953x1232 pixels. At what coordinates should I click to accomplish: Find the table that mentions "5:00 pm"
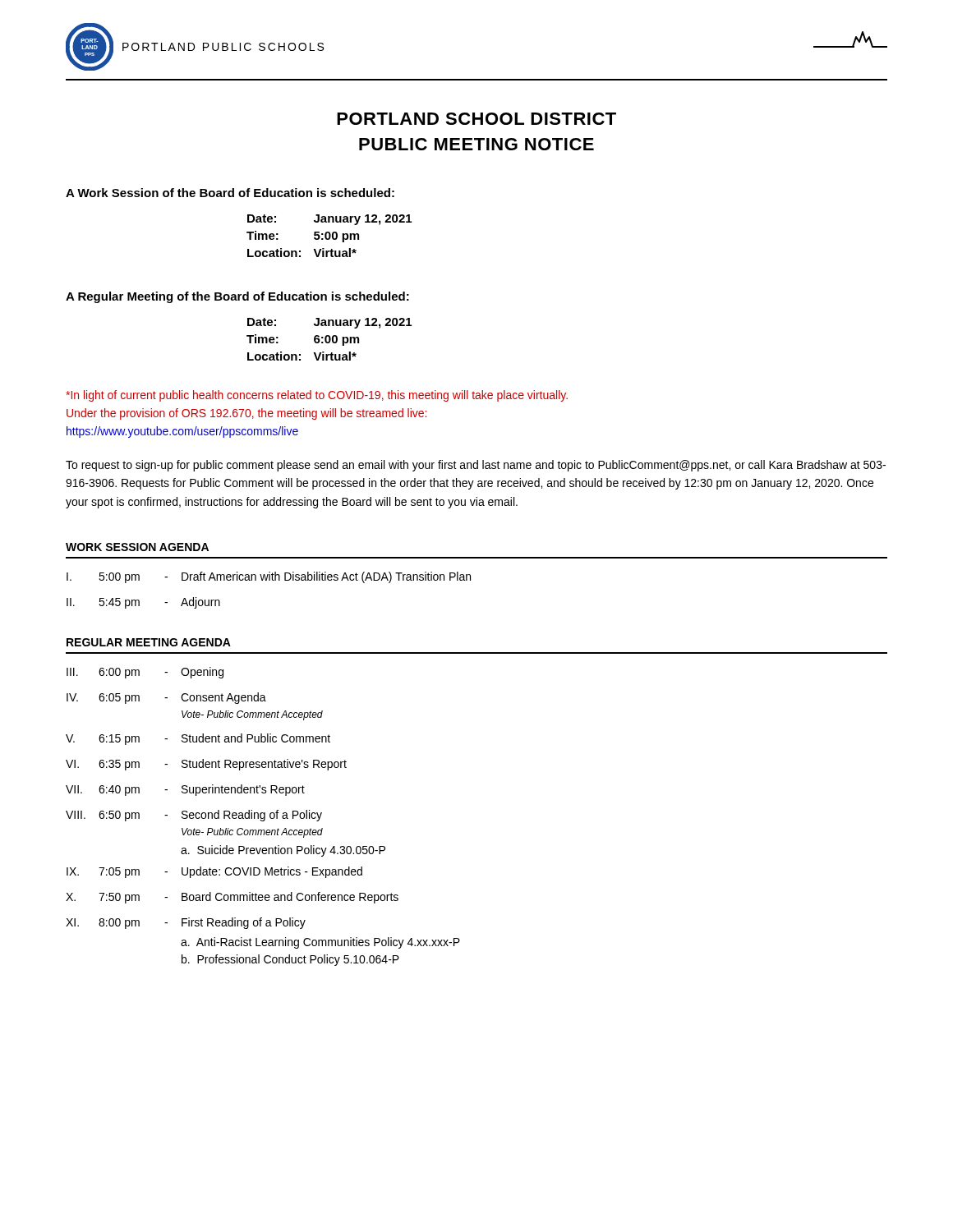coord(567,235)
